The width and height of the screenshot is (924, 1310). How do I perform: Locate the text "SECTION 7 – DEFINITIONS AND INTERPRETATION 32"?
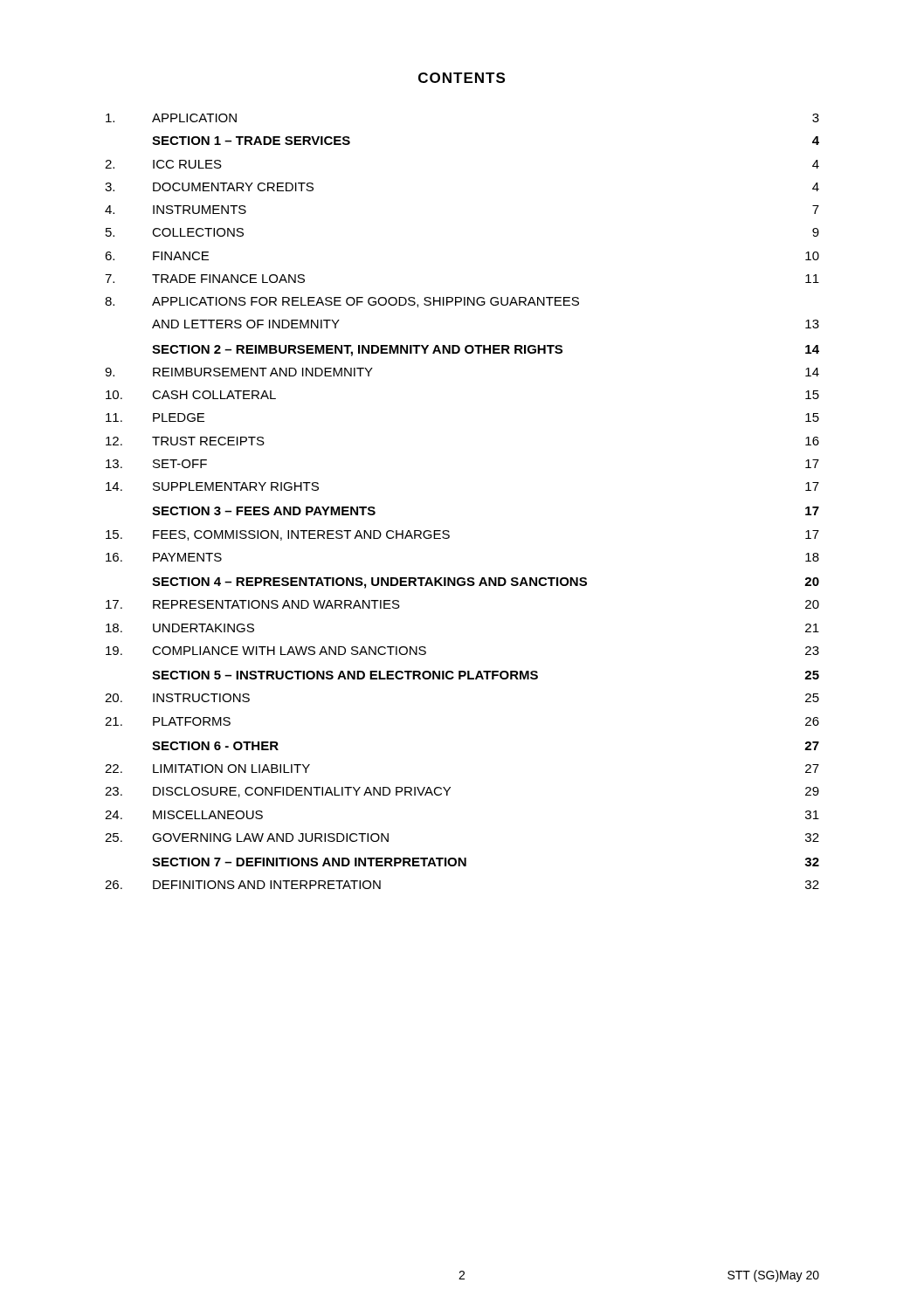(462, 862)
